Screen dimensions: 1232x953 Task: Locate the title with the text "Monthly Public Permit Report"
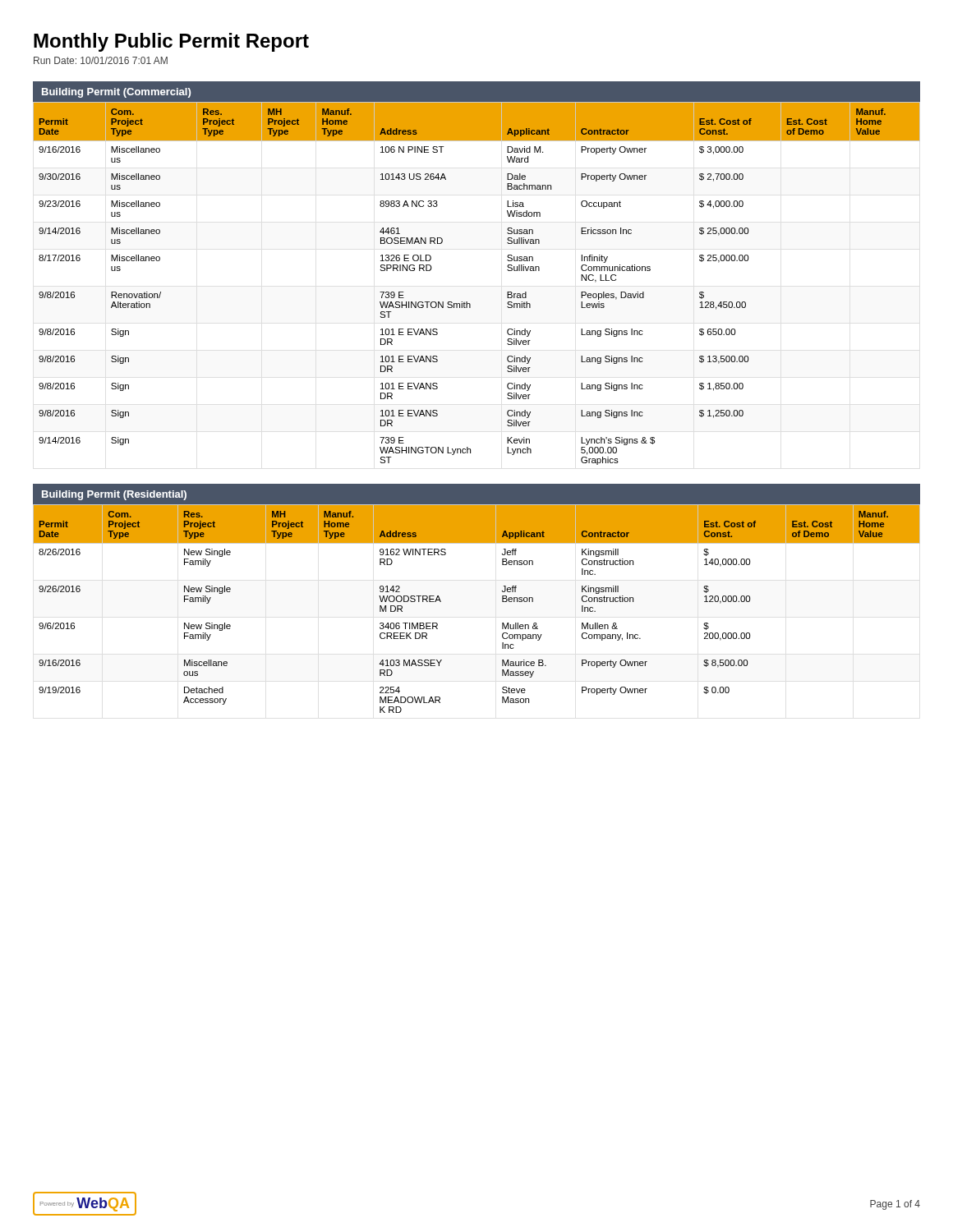[x=171, y=41]
